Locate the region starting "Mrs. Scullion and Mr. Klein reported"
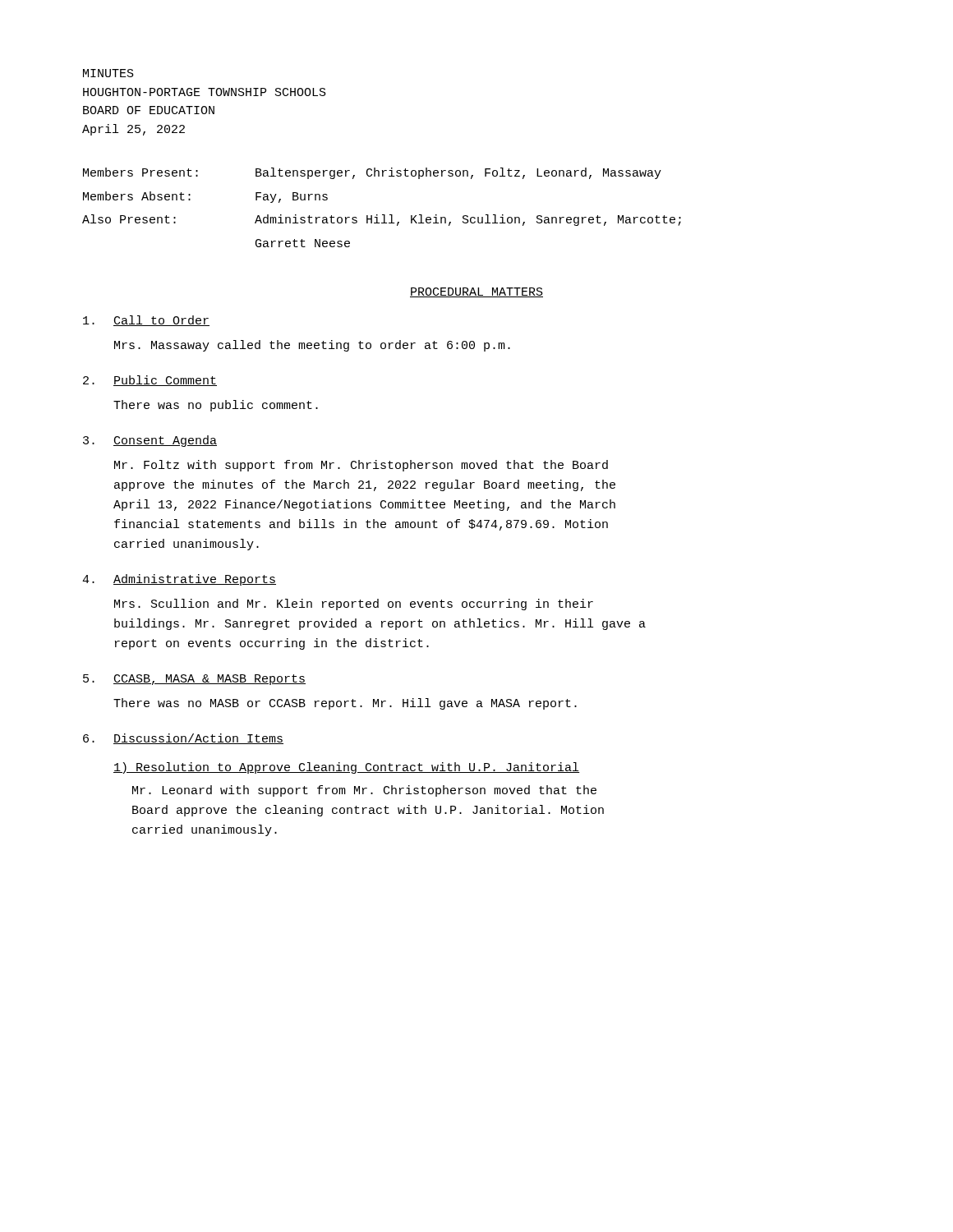Screen dimensions: 1232x953 (380, 625)
